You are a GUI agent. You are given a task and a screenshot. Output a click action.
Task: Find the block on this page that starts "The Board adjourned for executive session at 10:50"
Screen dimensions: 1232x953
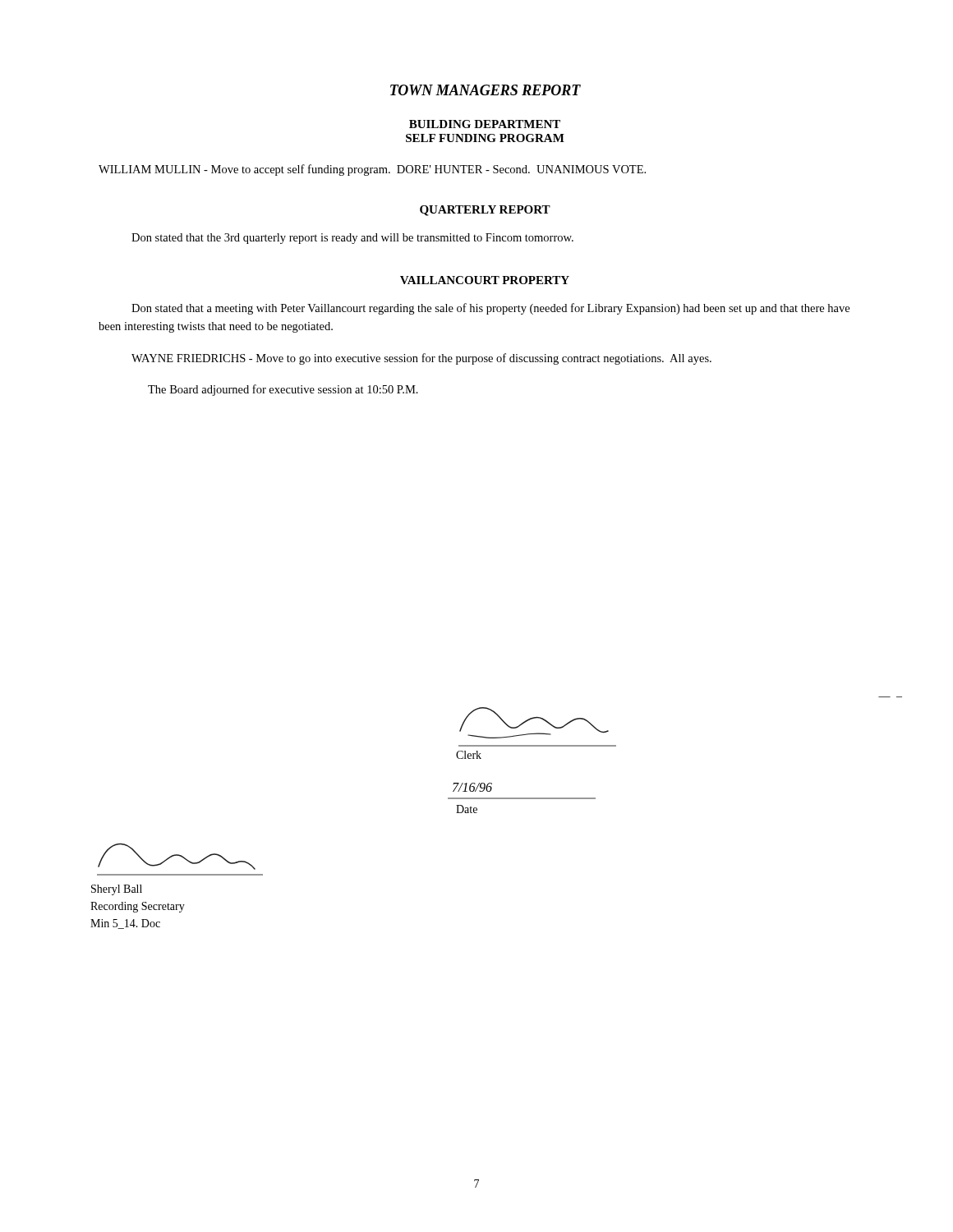pos(283,390)
